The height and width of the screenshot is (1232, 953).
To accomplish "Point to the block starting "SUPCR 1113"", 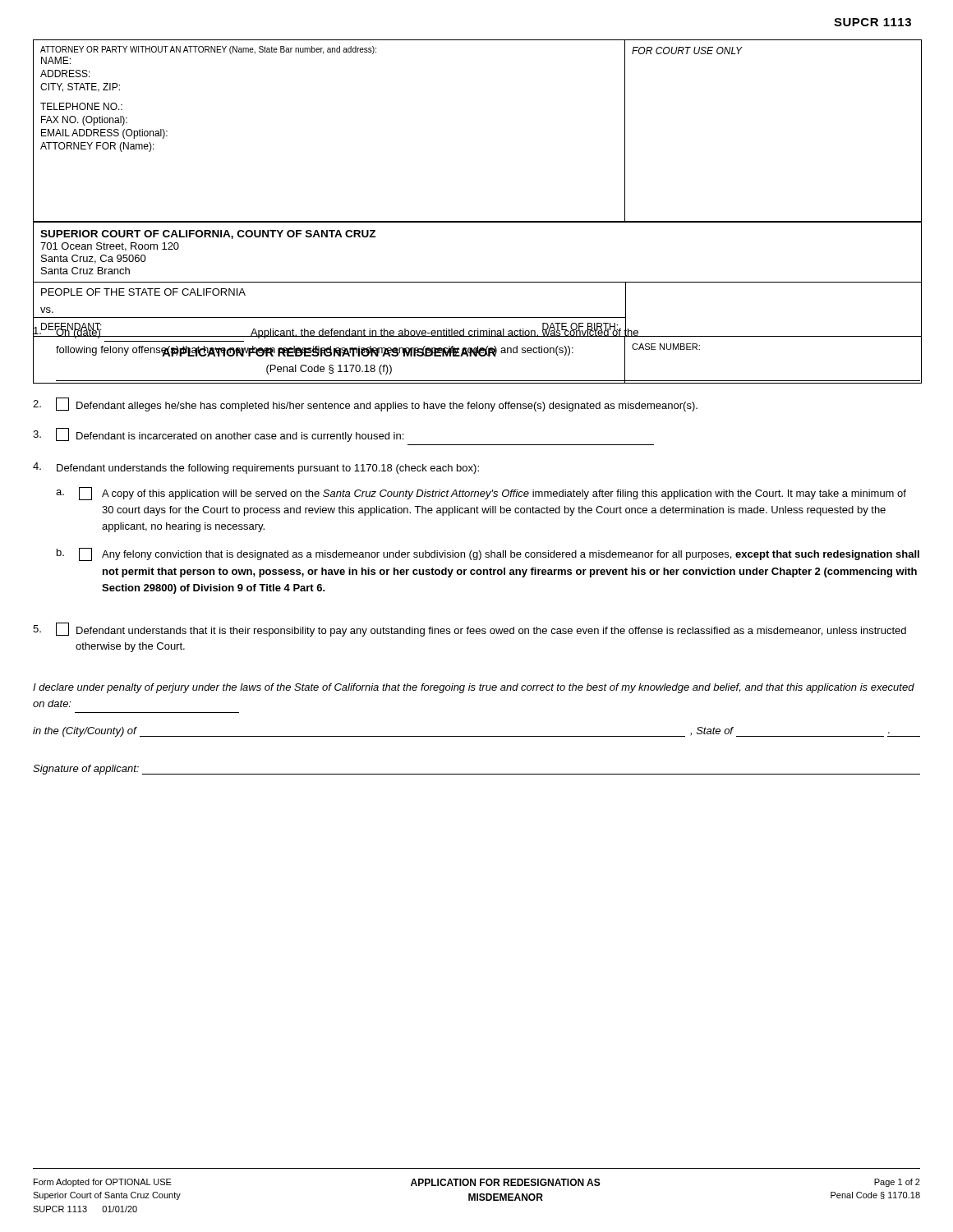I will coord(873,22).
